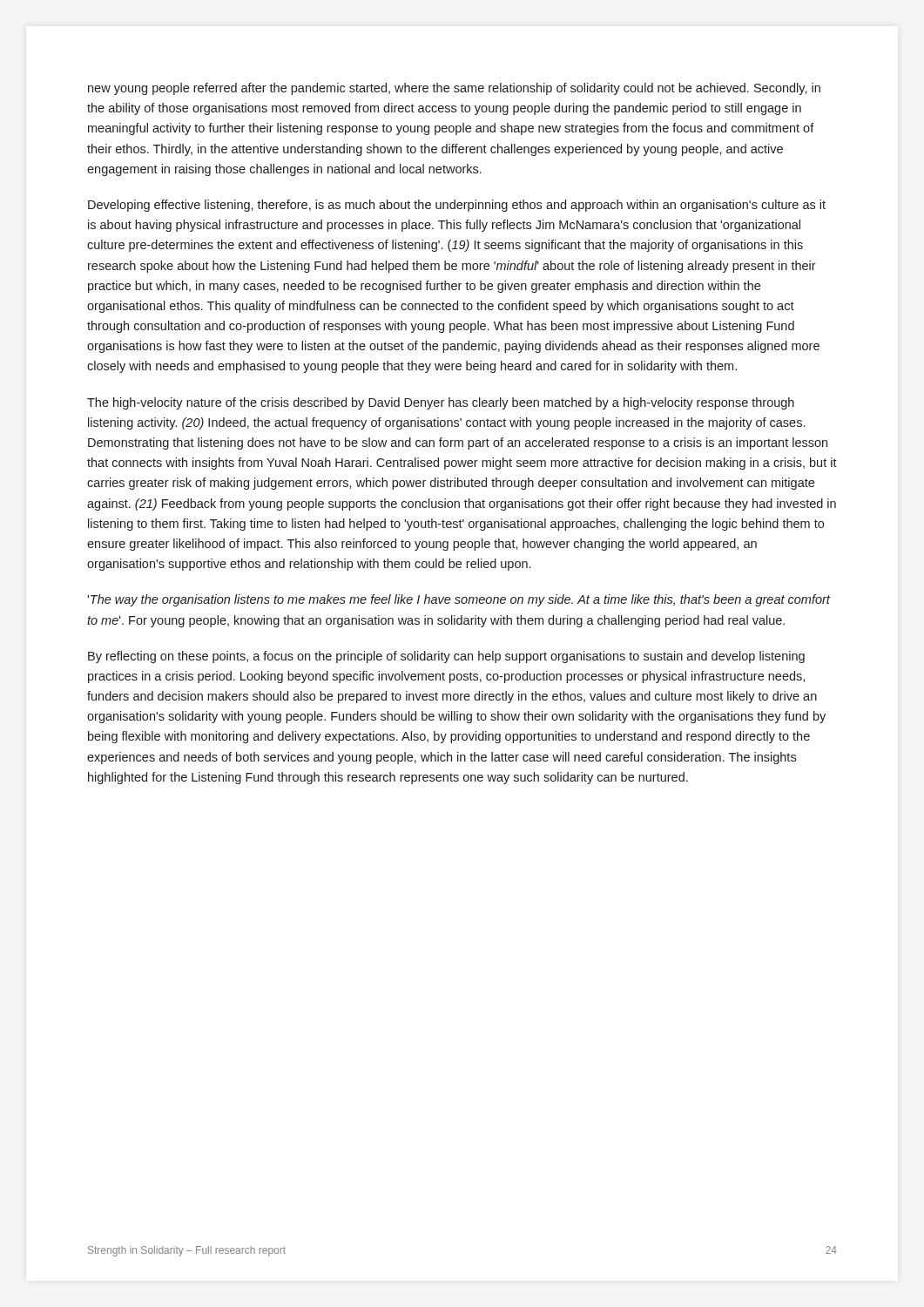Locate the block of text that opens with "Developing effective listening, therefore, is as much"

[456, 286]
